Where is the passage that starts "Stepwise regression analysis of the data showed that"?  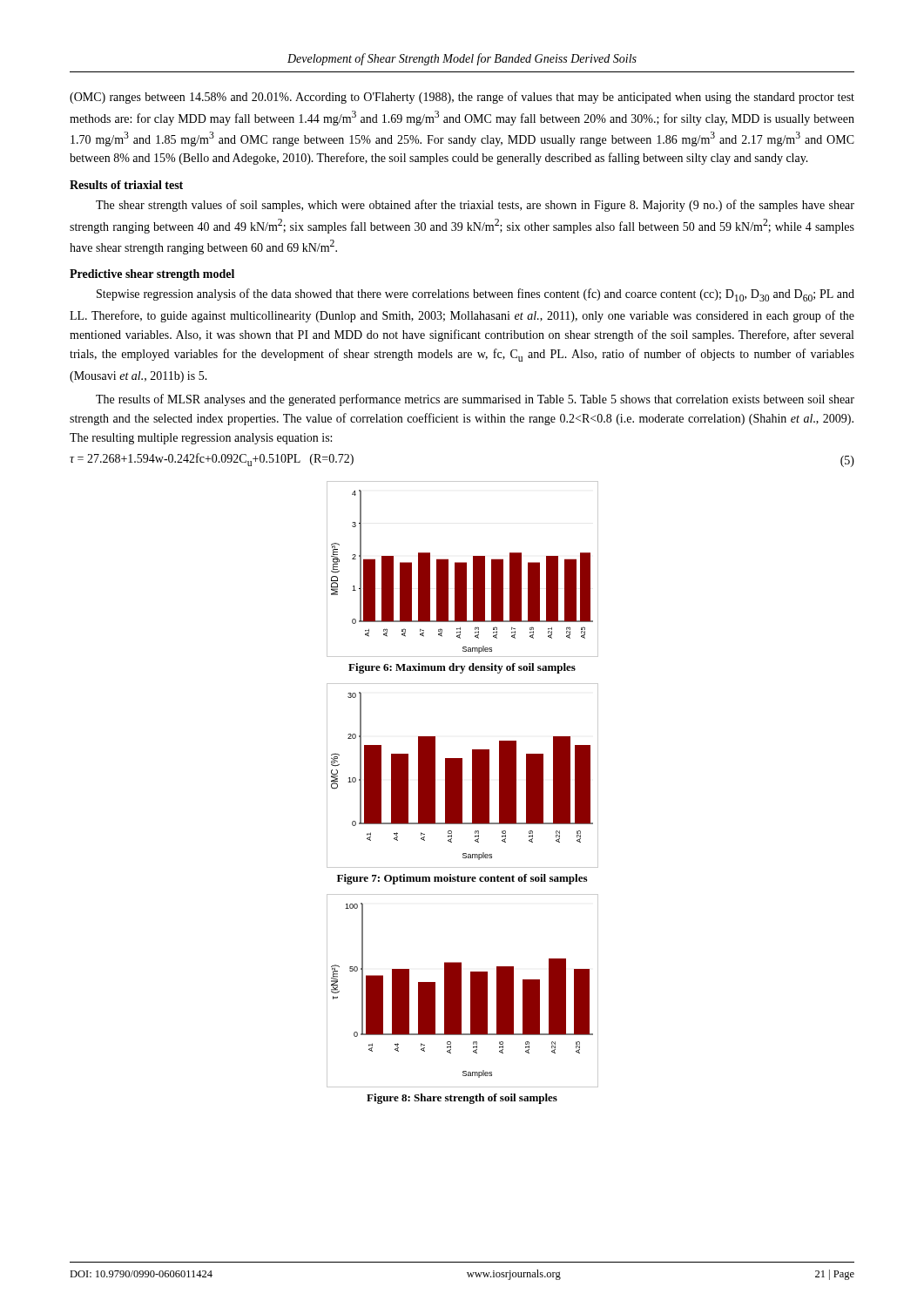(462, 335)
